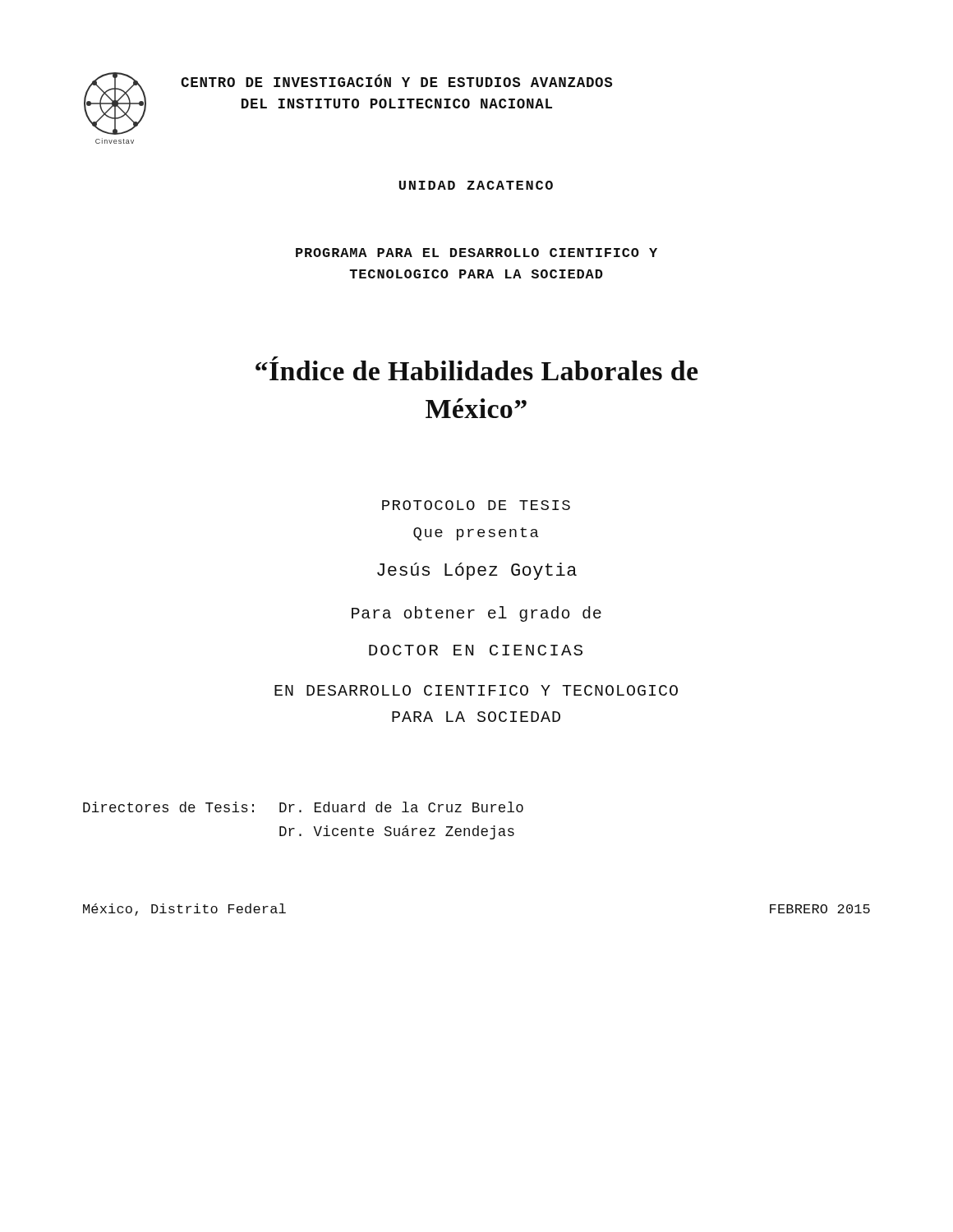This screenshot has width=953, height=1232.
Task: Click the passage that begins "CENTRO DE INVESTIGACIÓN Y DE ESTUDIOS AVANZADOS DEL"
Action: coord(397,94)
